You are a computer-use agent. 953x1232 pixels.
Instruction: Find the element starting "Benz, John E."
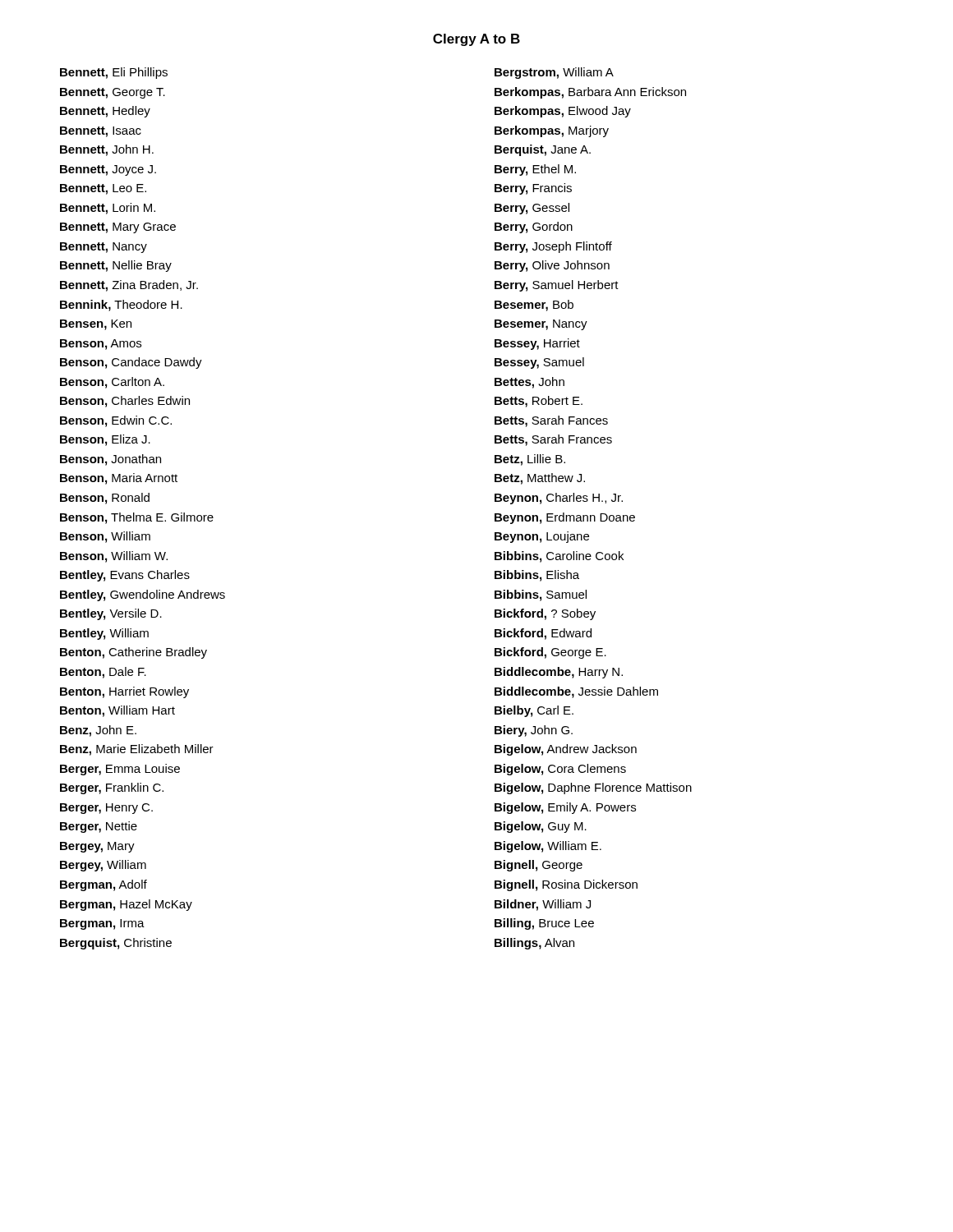pos(98,729)
